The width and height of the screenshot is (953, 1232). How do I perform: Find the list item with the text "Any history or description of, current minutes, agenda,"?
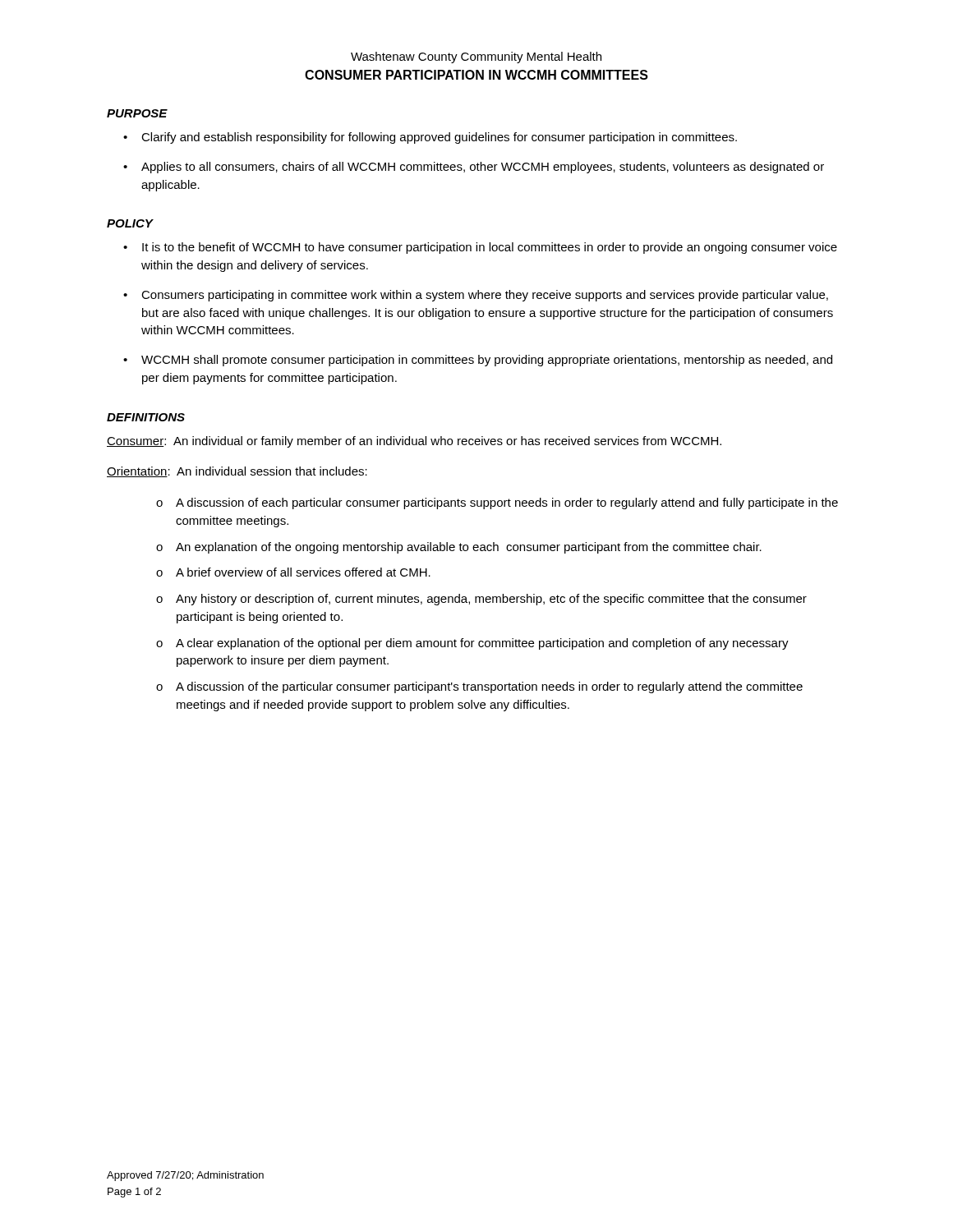[491, 607]
